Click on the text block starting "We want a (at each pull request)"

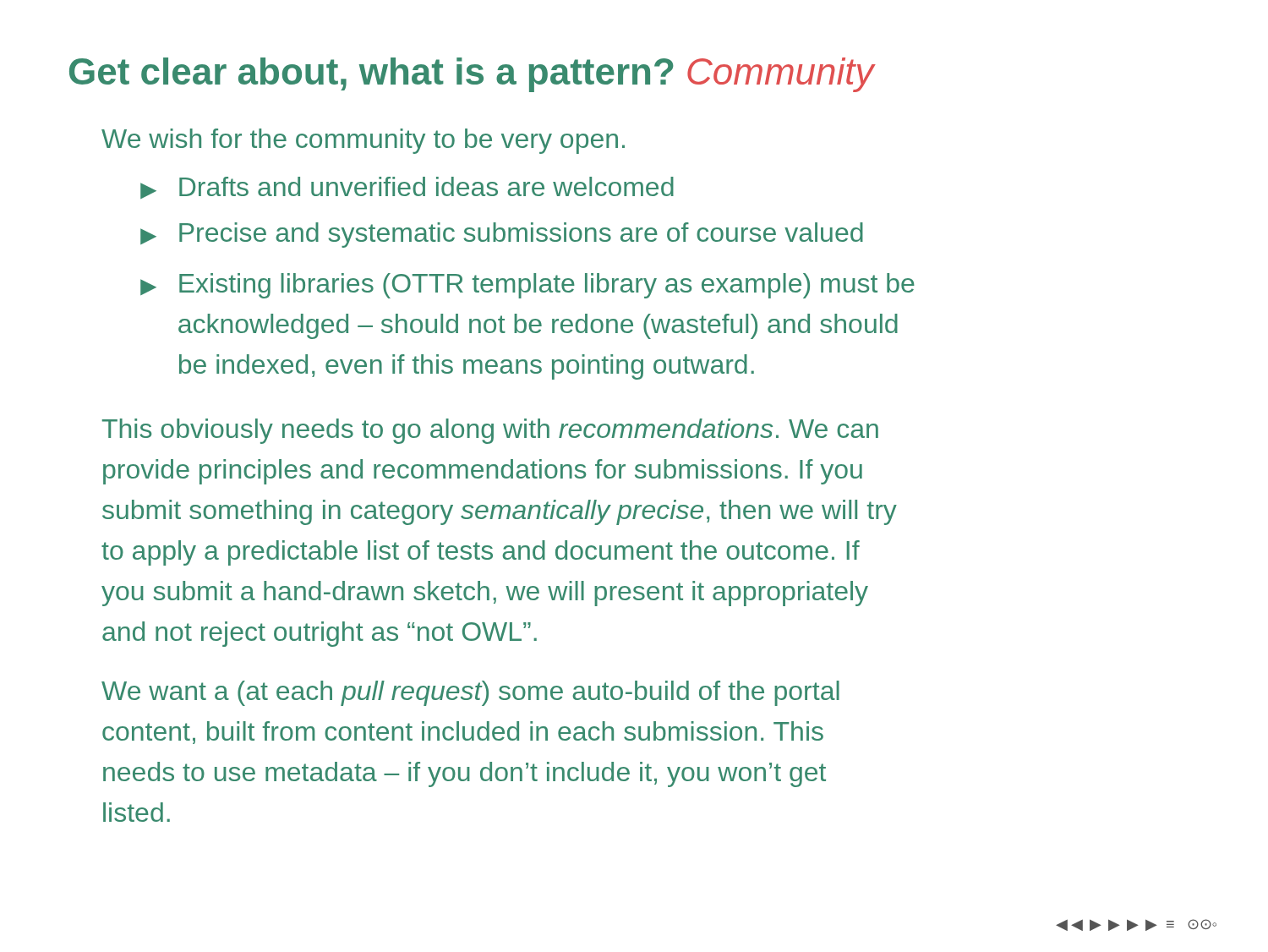[471, 752]
